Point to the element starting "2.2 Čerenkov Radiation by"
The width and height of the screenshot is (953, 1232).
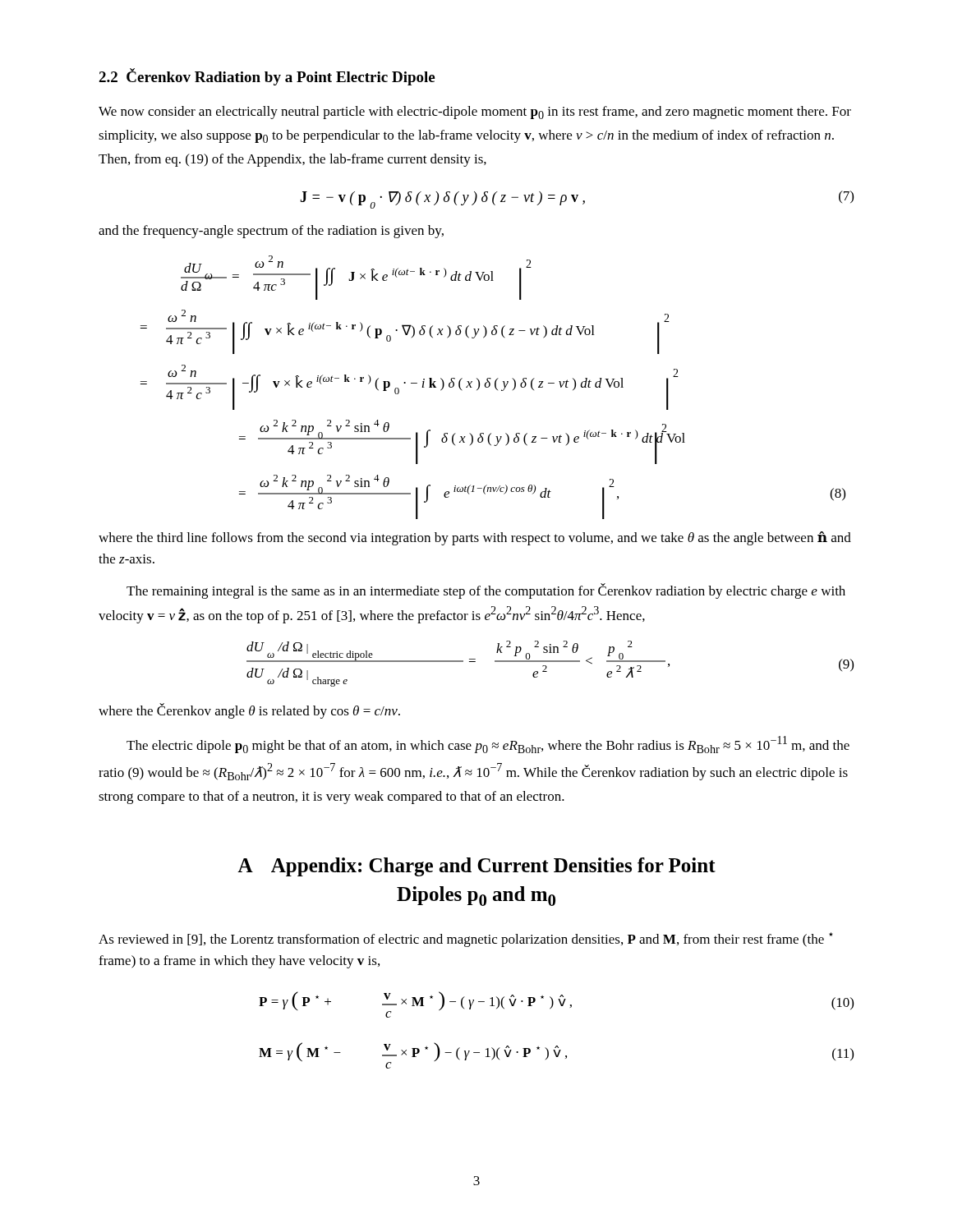coord(267,77)
